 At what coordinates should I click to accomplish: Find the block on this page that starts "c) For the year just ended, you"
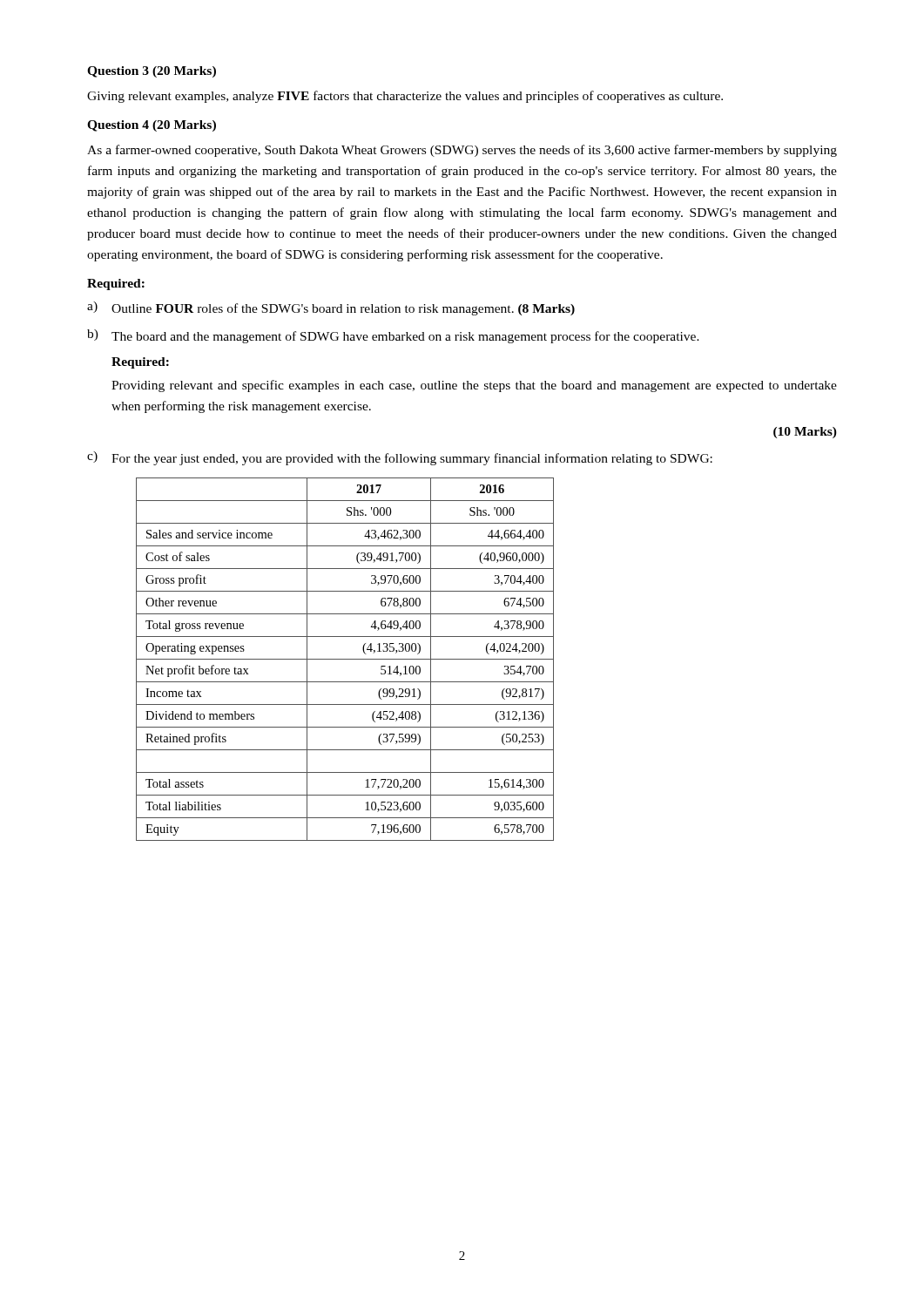tap(462, 458)
